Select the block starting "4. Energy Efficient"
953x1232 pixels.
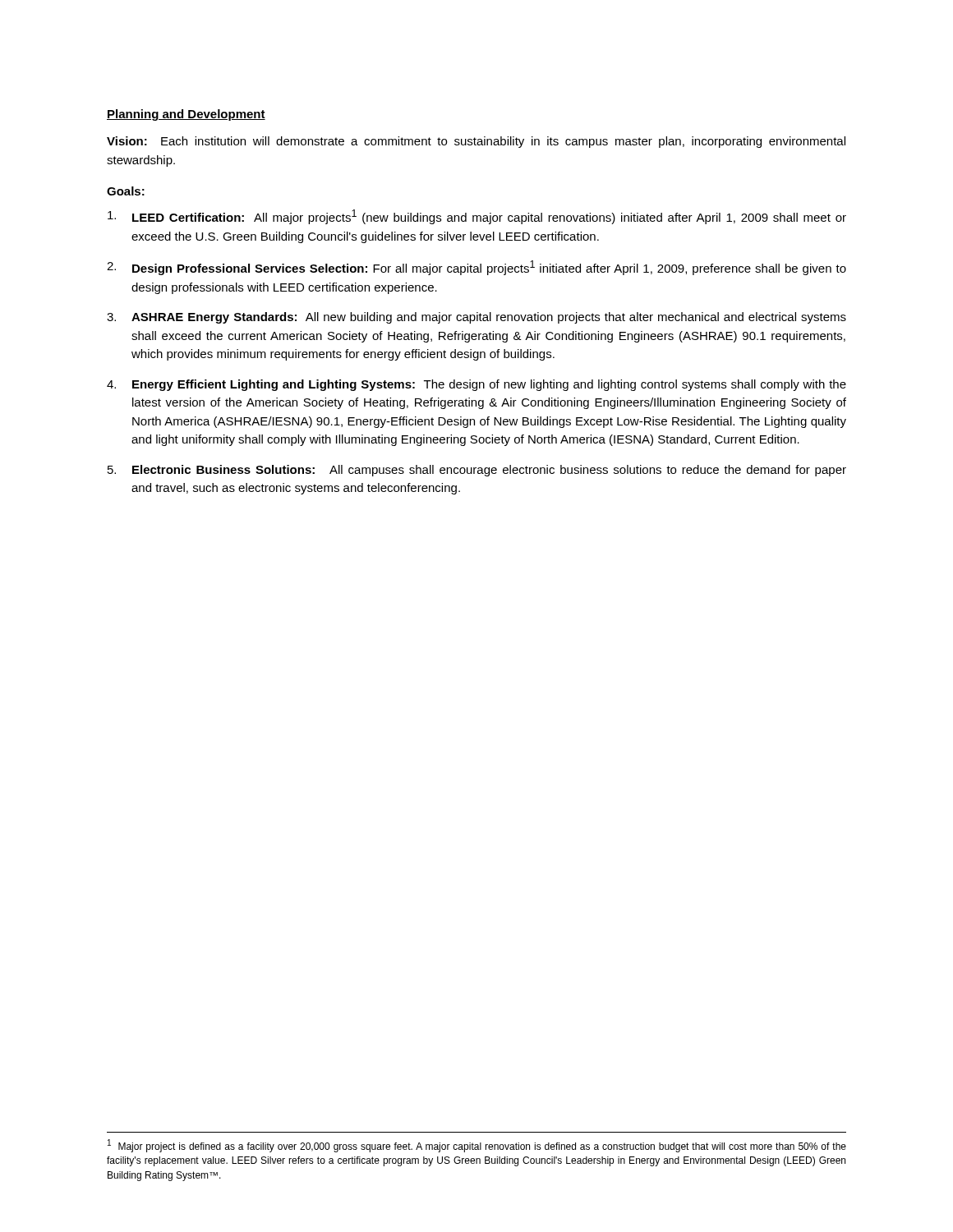click(x=476, y=412)
